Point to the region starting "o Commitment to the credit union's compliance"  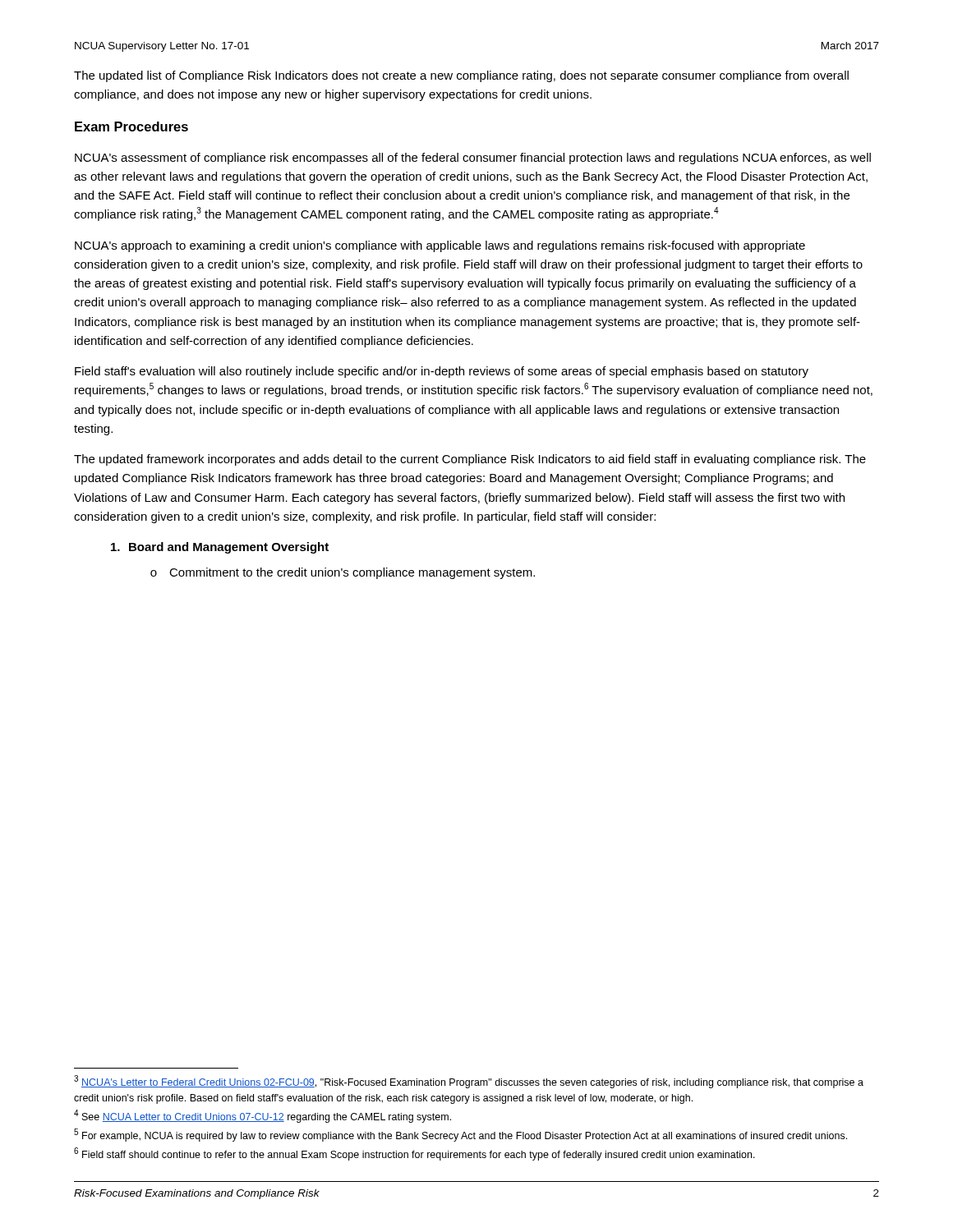pyautogui.click(x=341, y=572)
